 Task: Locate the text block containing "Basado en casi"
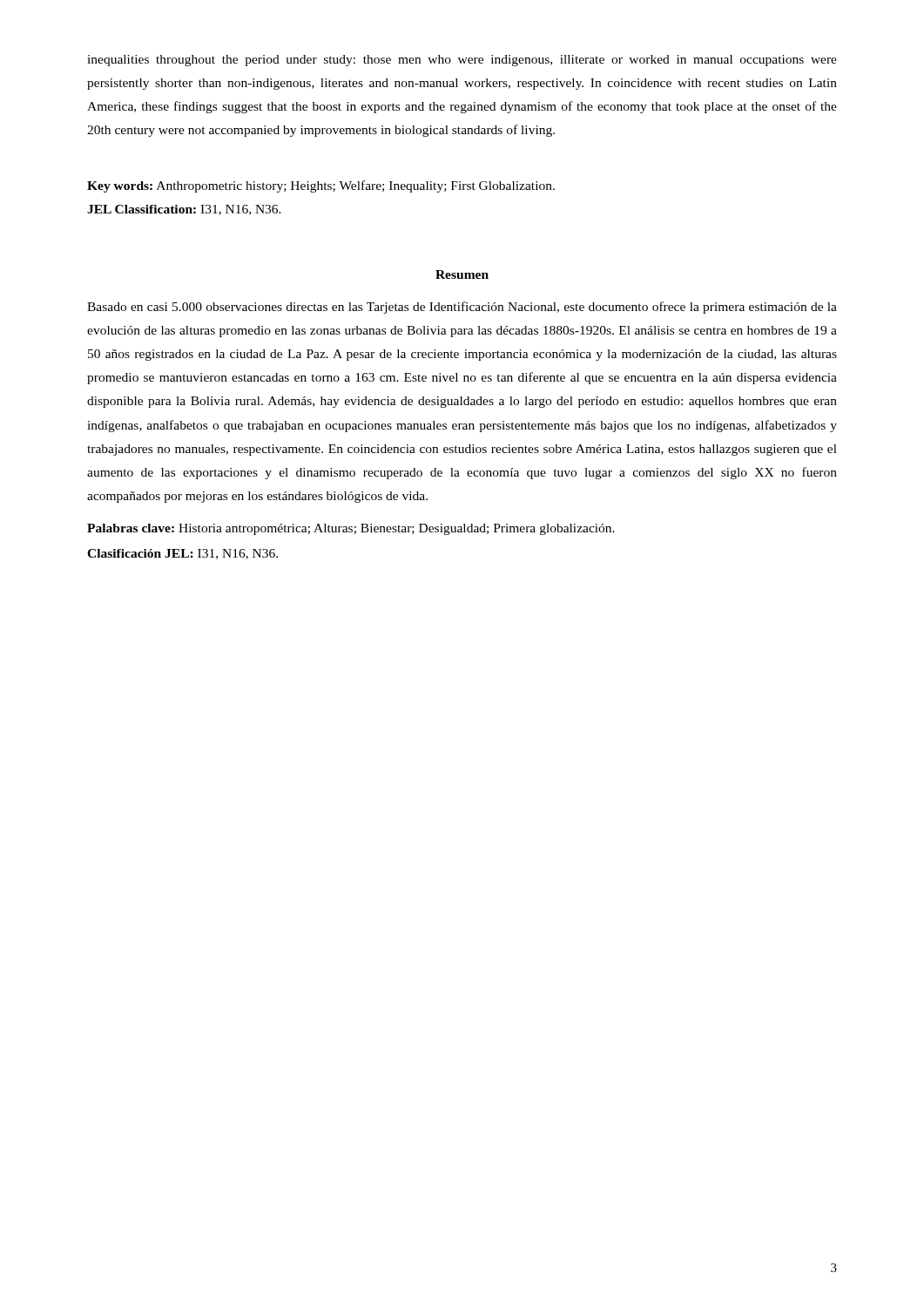(x=462, y=401)
